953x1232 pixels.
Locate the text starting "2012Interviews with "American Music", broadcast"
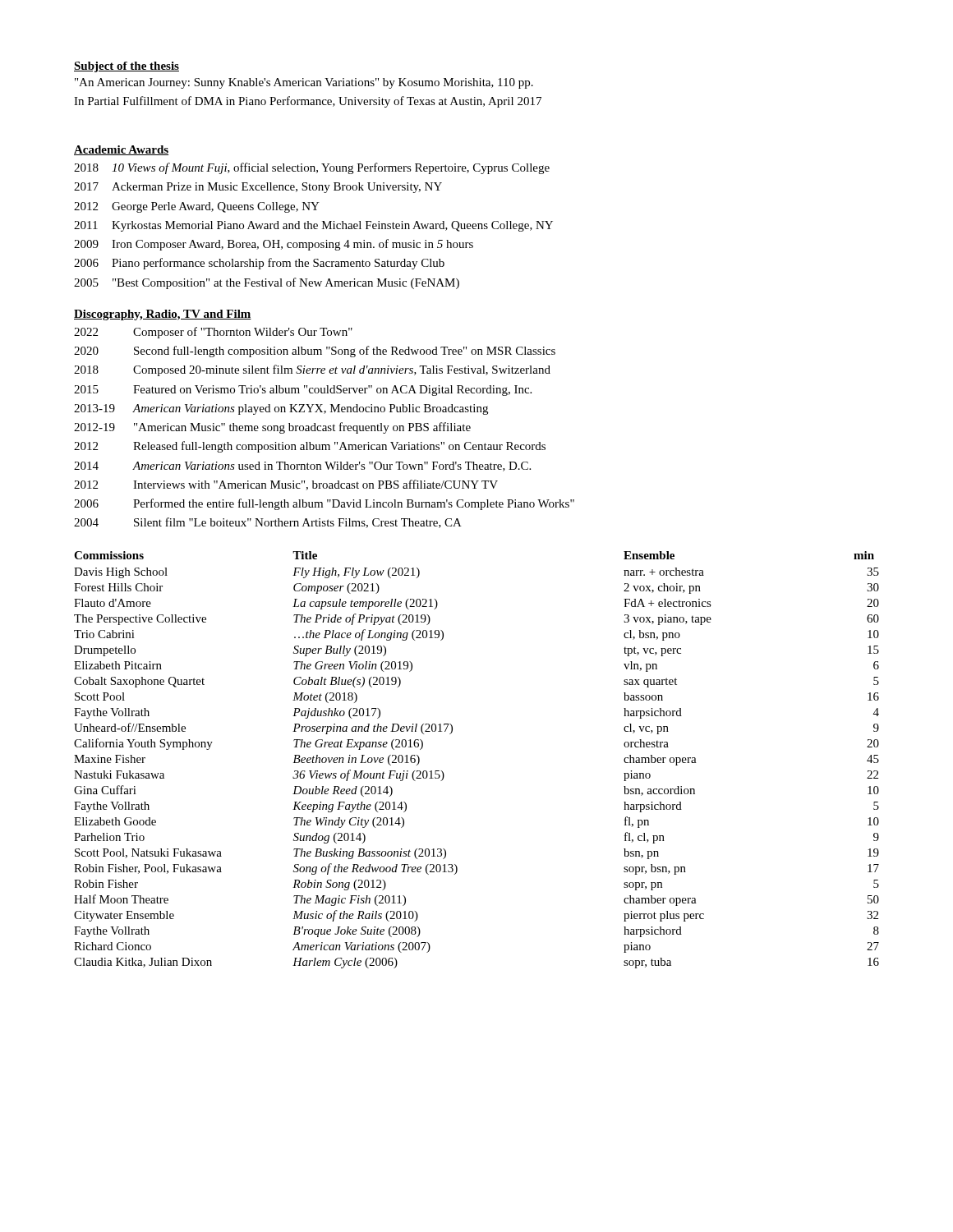(x=286, y=485)
